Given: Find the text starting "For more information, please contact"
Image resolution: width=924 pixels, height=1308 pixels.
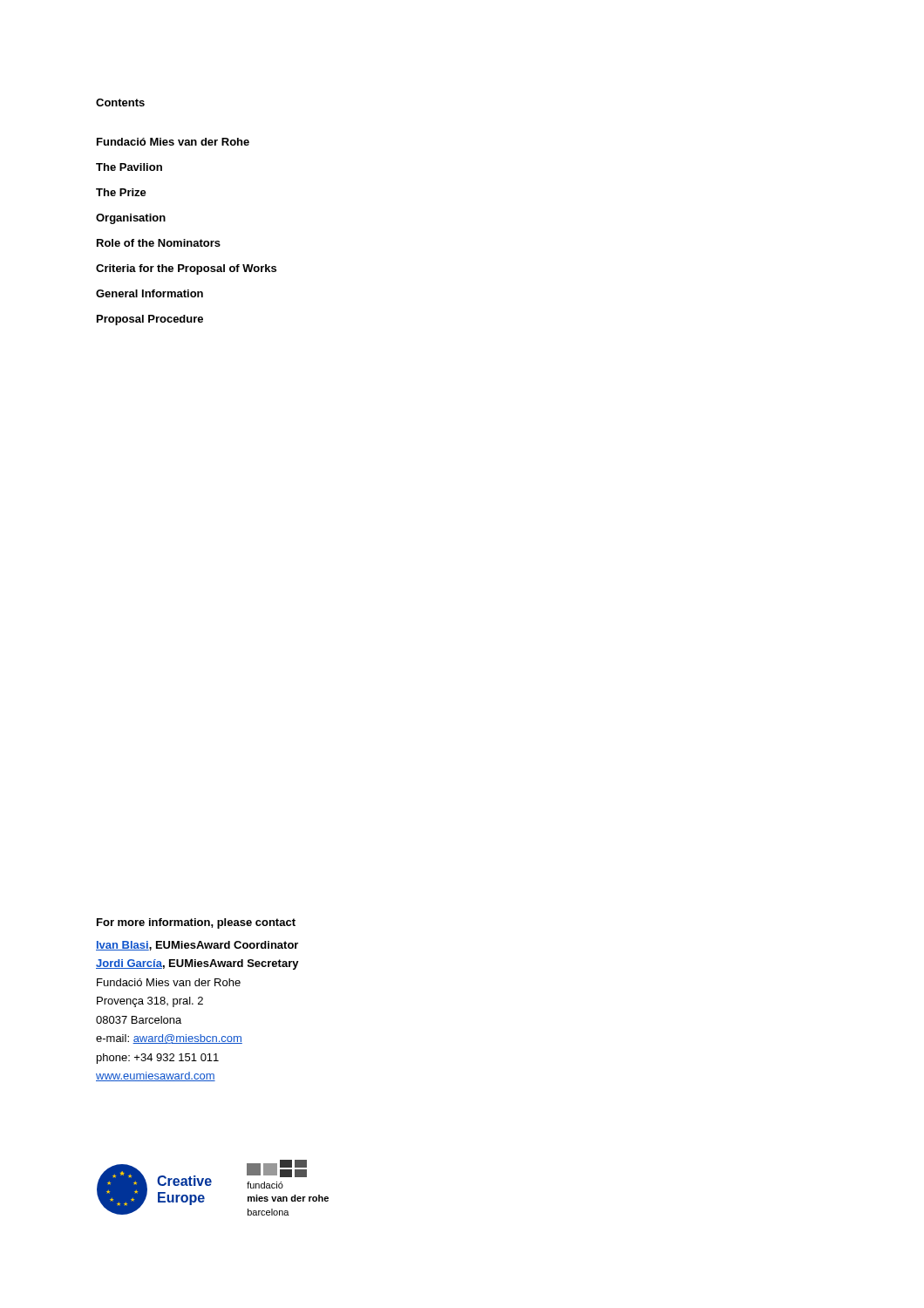Looking at the screenshot, I should [x=196, y=922].
